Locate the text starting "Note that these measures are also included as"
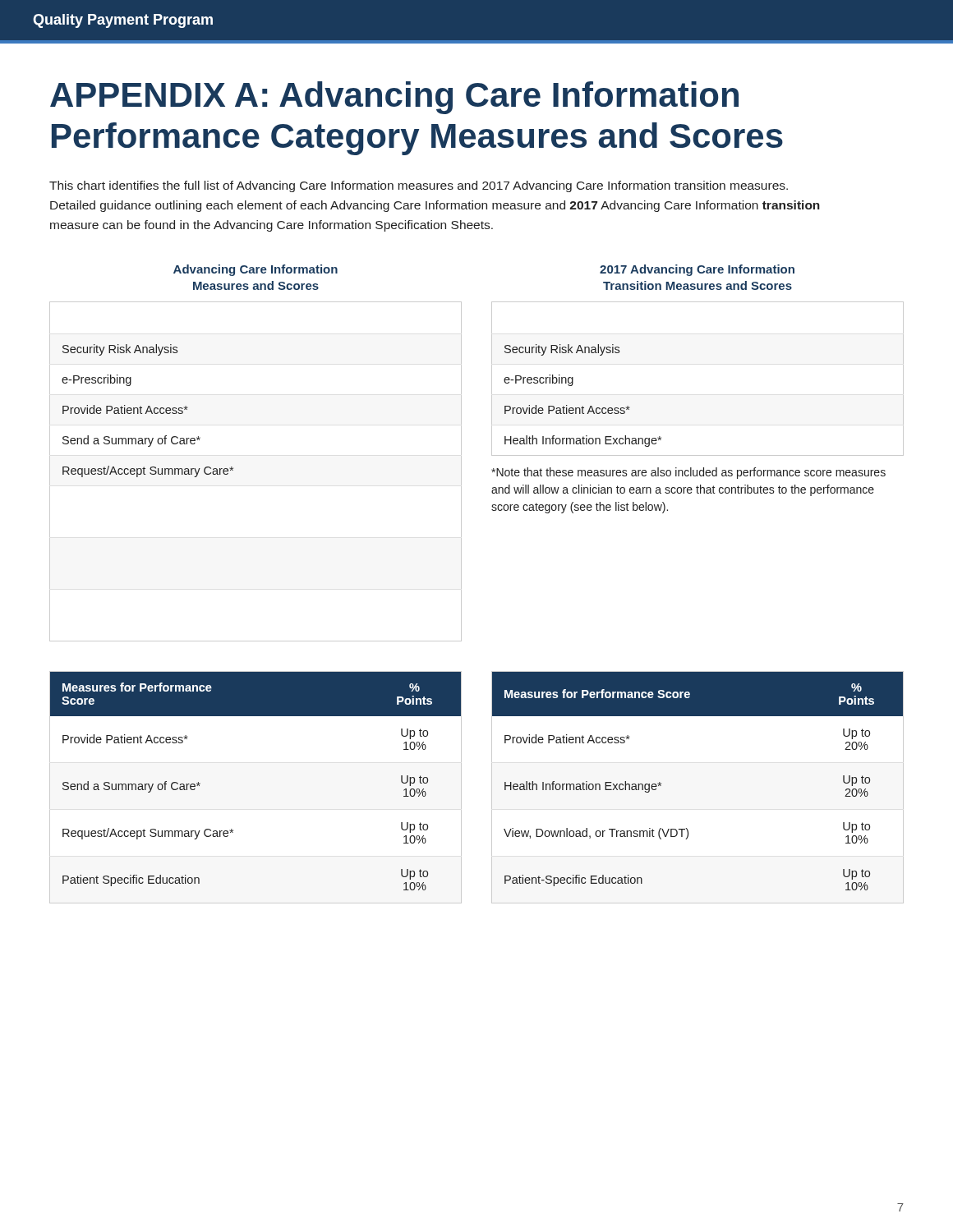The width and height of the screenshot is (953, 1232). (x=688, y=490)
